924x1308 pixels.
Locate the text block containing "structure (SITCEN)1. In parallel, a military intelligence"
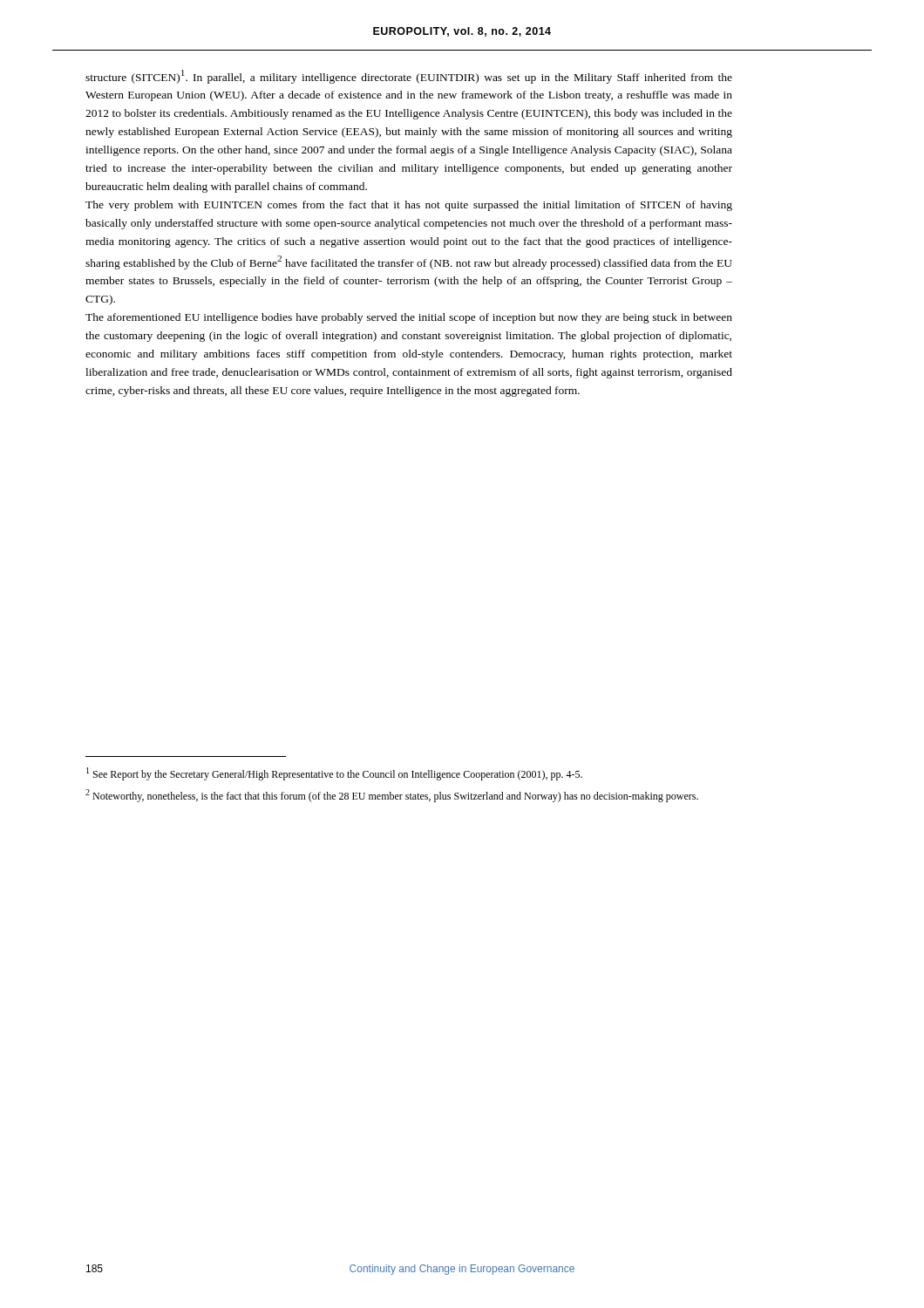pyautogui.click(x=409, y=233)
